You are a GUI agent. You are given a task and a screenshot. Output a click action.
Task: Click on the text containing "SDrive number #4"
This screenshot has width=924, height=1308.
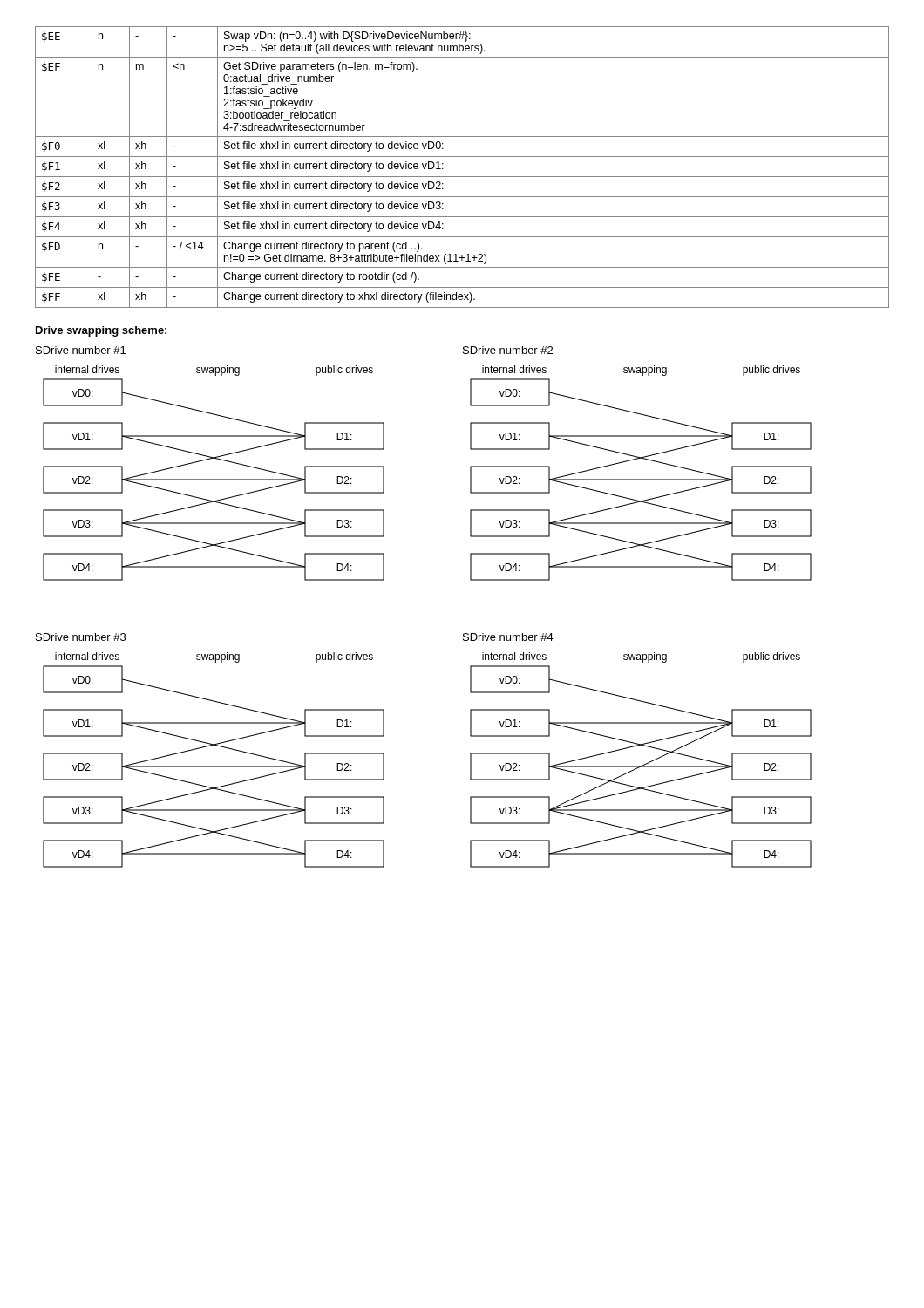point(508,637)
